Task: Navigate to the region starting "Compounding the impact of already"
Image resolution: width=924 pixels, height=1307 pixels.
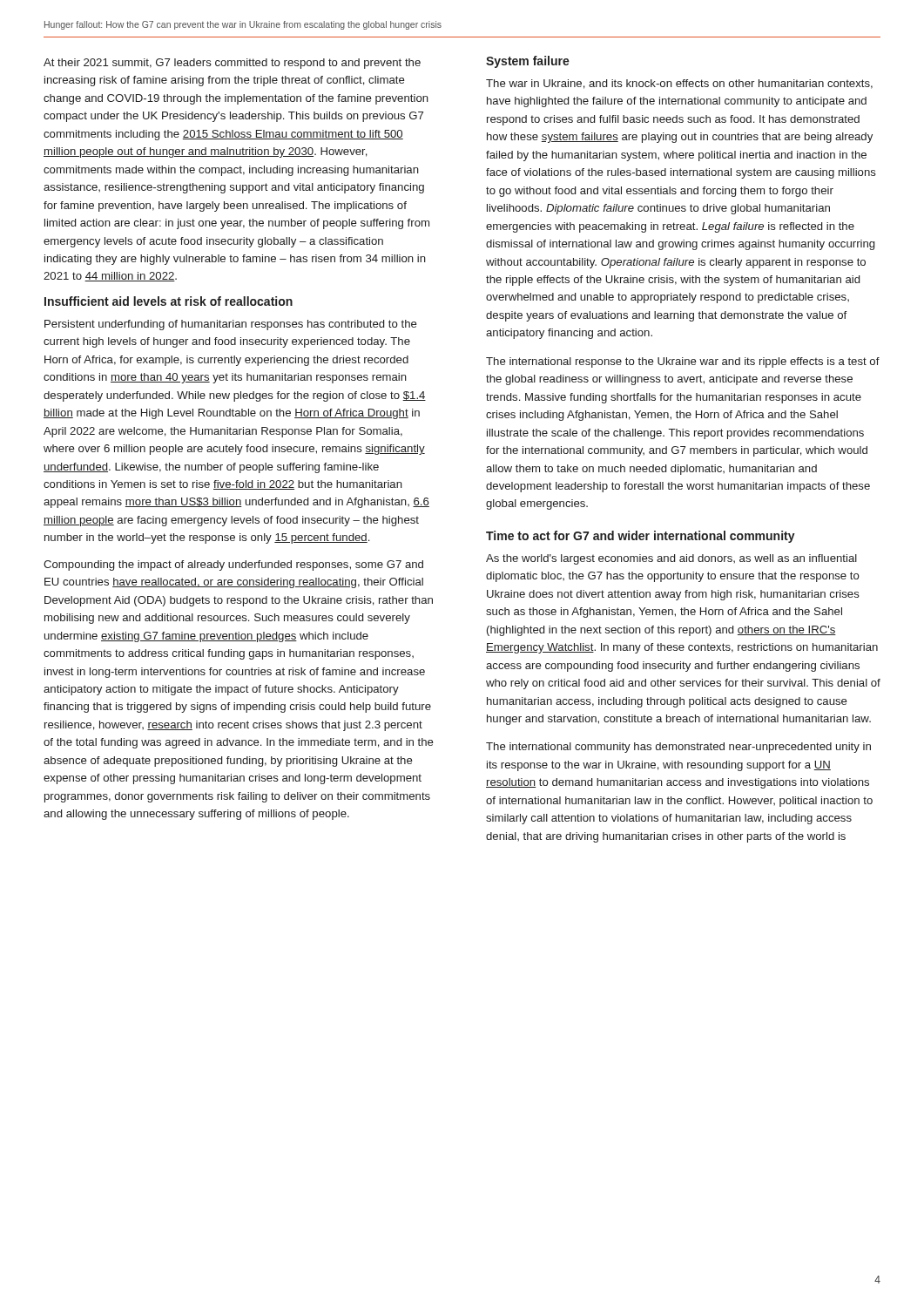Action: pyautogui.click(x=239, y=689)
